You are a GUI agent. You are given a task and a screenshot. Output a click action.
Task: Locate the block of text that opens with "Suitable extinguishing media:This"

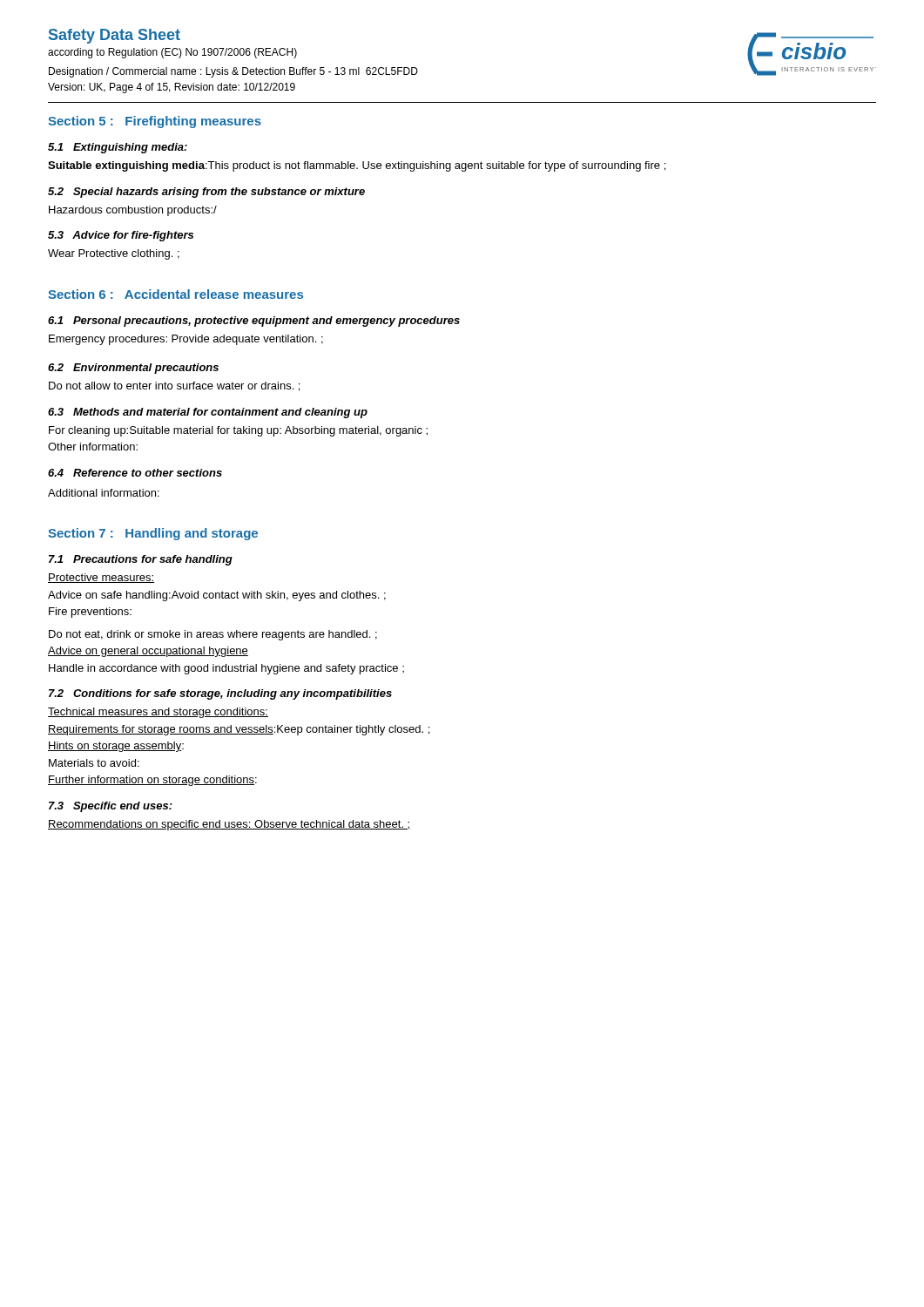(x=462, y=165)
